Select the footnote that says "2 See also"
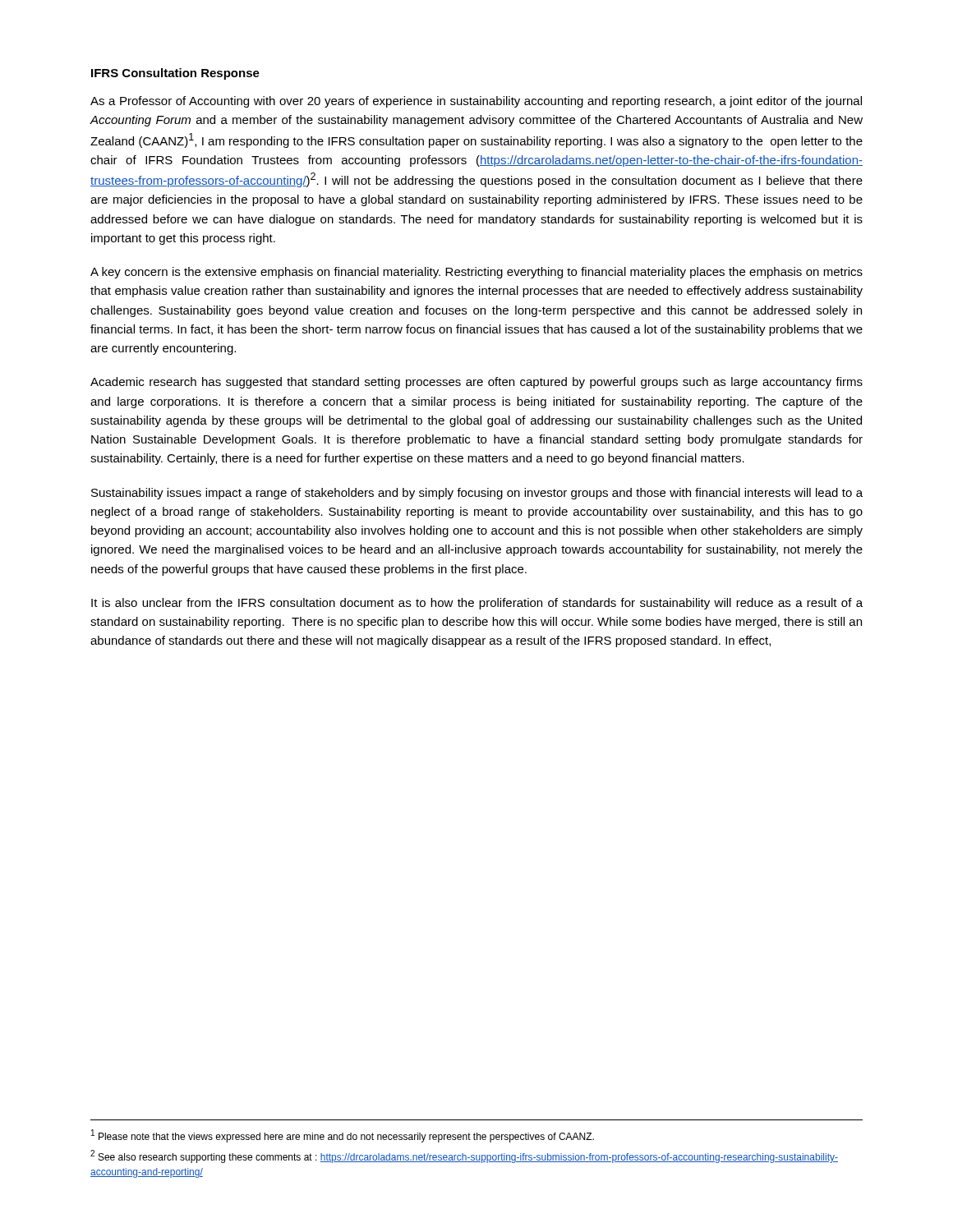 tap(464, 1163)
